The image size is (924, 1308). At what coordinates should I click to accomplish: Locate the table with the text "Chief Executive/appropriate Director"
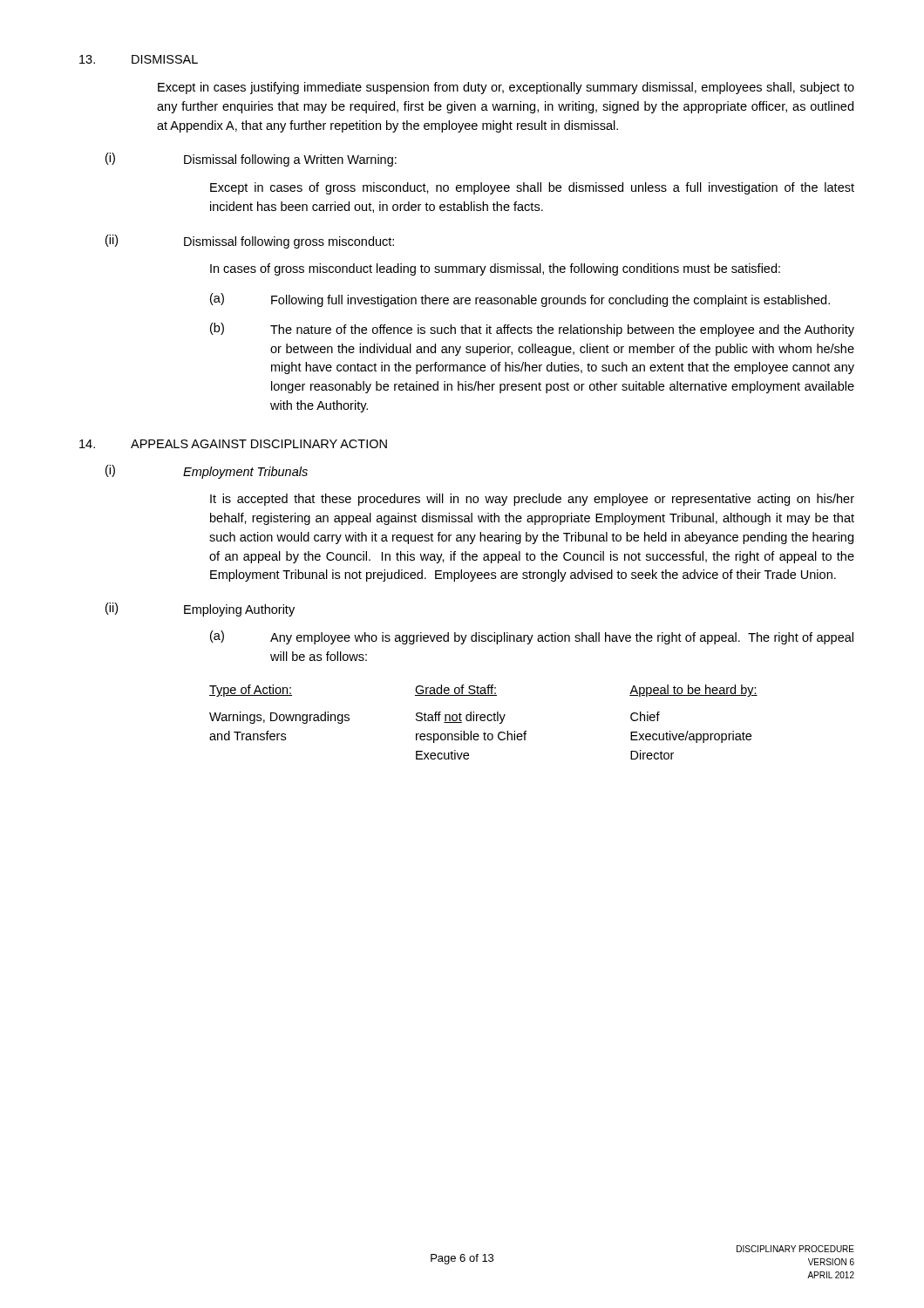pyautogui.click(x=532, y=723)
